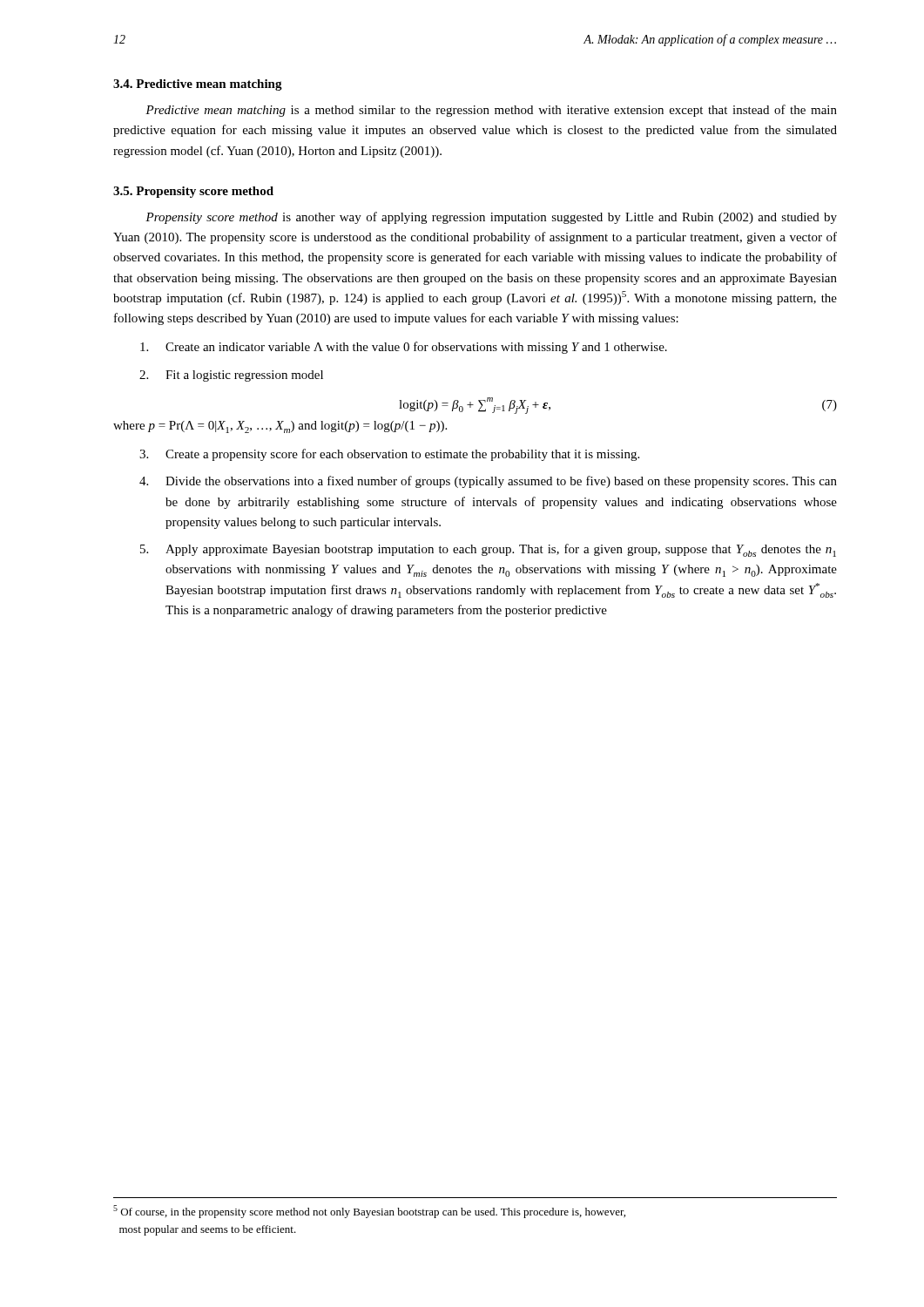Locate the block starting "4. Divide the observations into a"
This screenshot has height=1307, width=924.
pos(488,502)
